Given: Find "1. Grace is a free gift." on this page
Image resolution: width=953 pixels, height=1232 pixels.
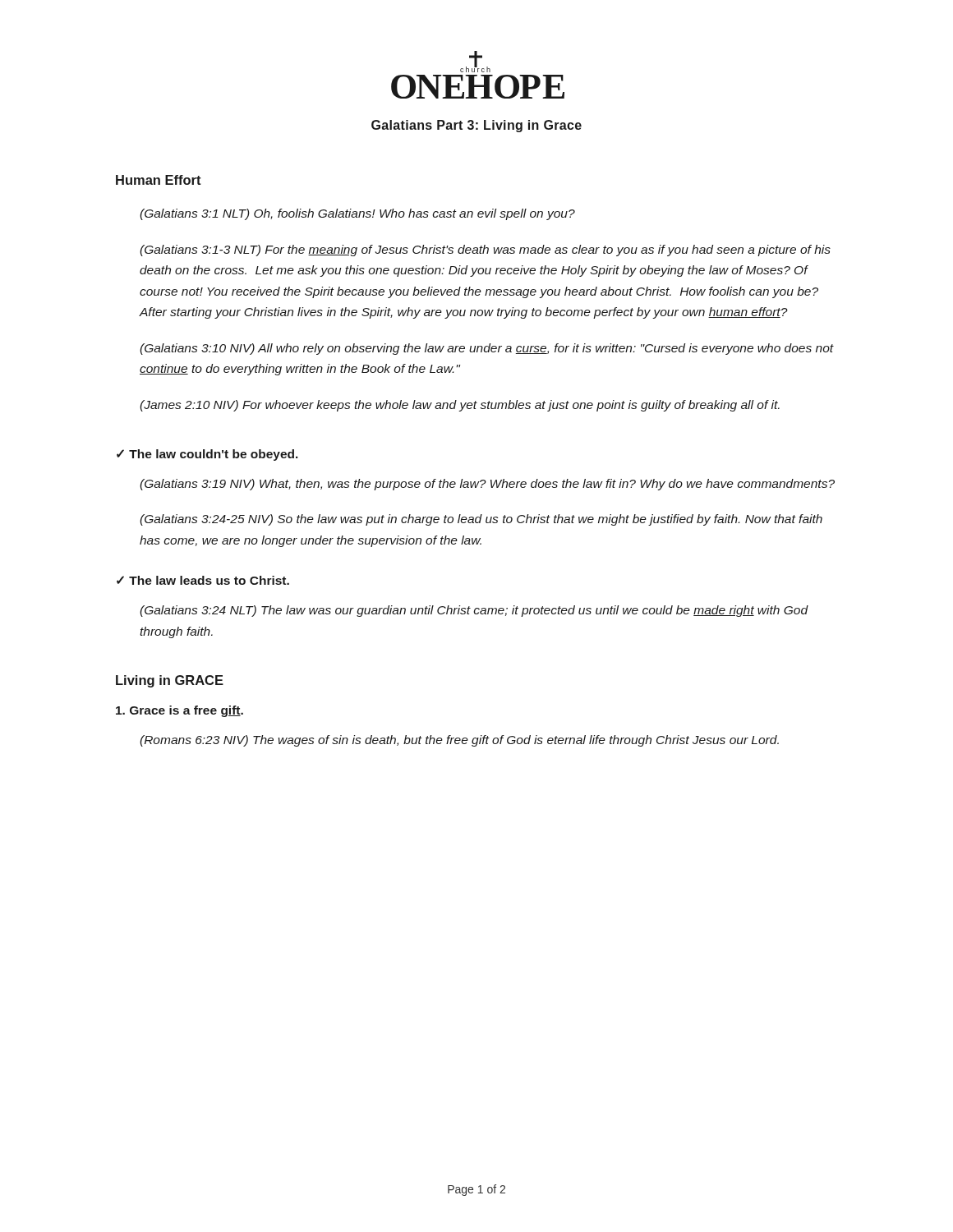Looking at the screenshot, I should 179,710.
